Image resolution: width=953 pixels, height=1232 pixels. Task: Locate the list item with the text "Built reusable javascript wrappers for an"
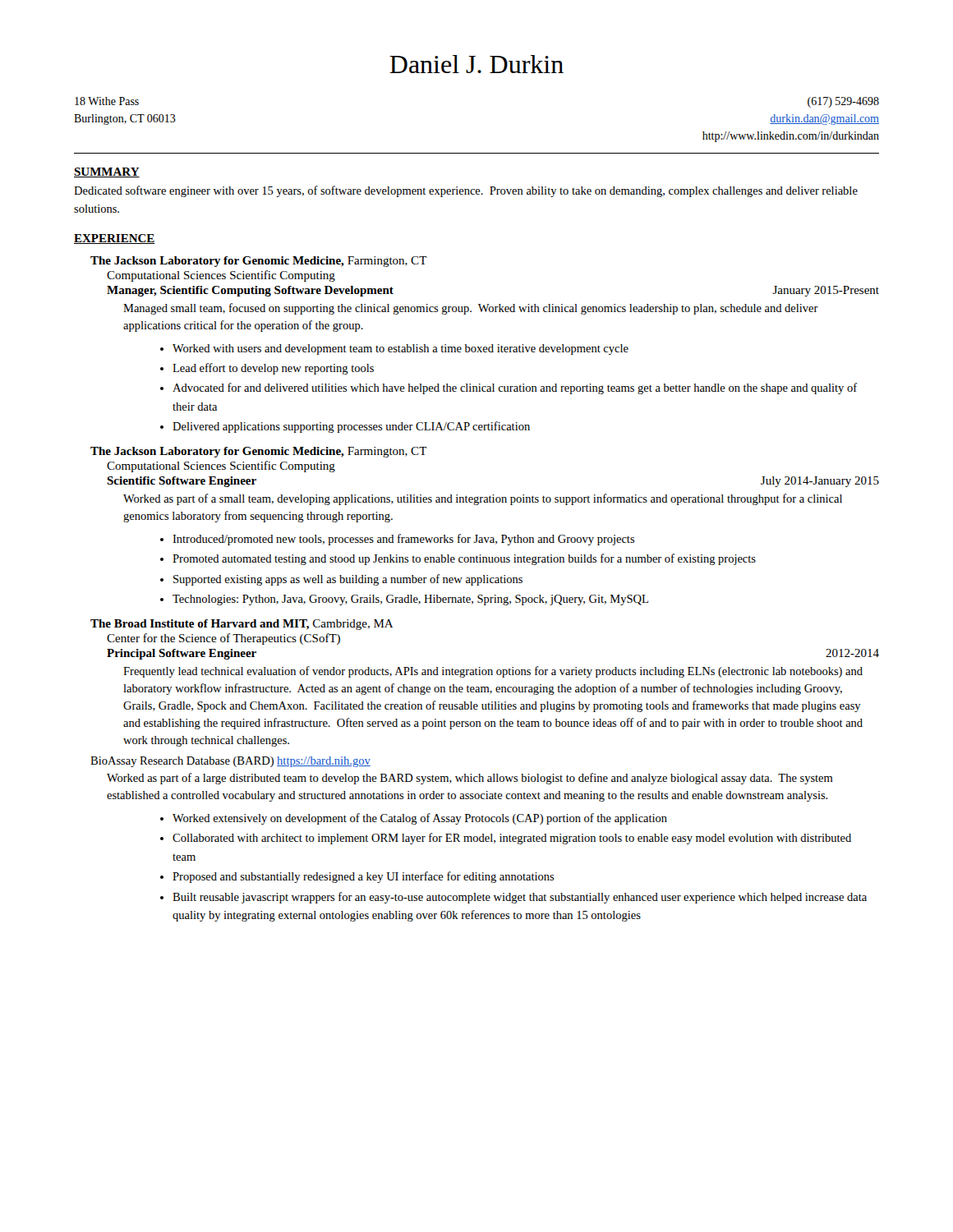[x=520, y=906]
